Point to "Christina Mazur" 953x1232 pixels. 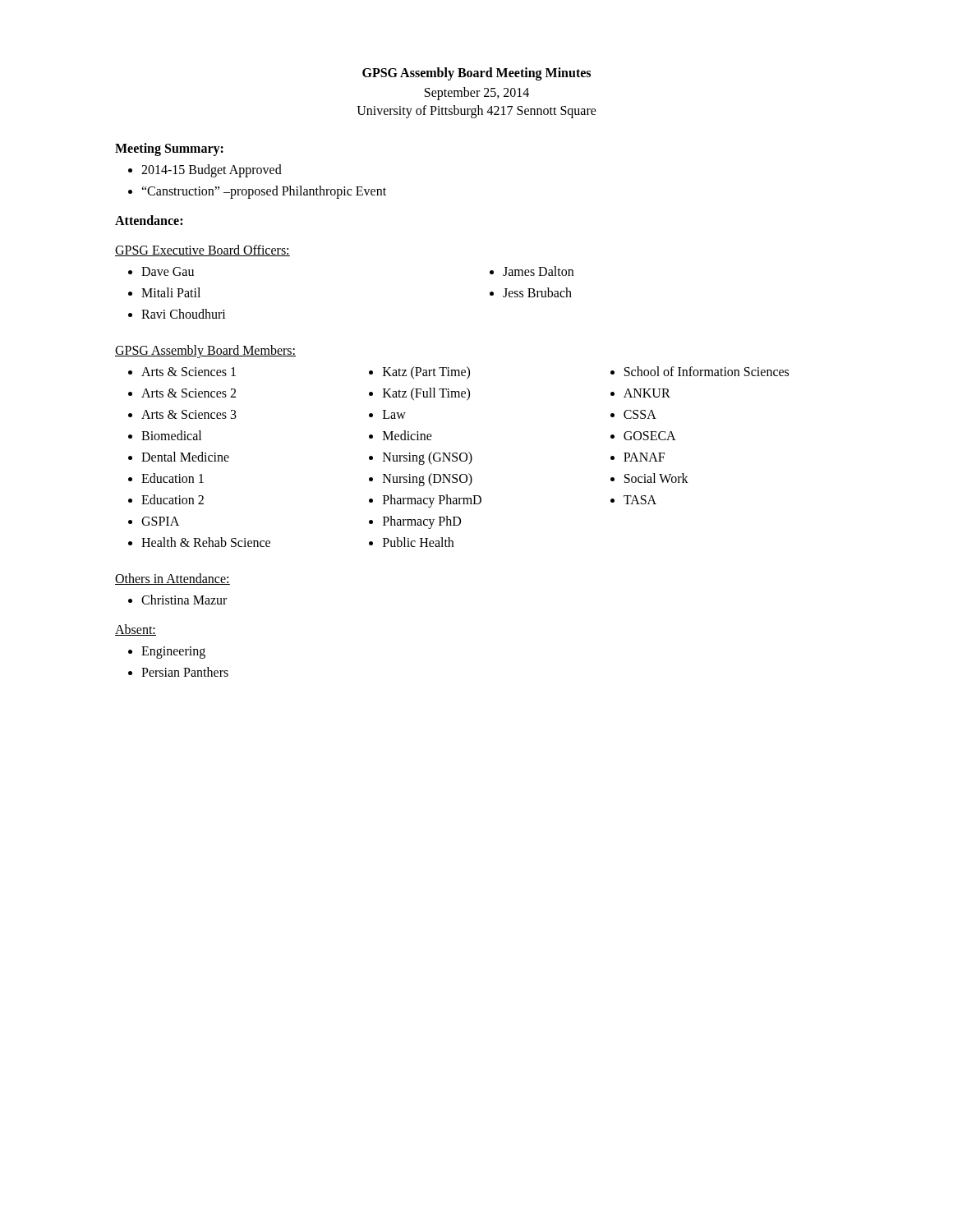pyautogui.click(x=177, y=600)
